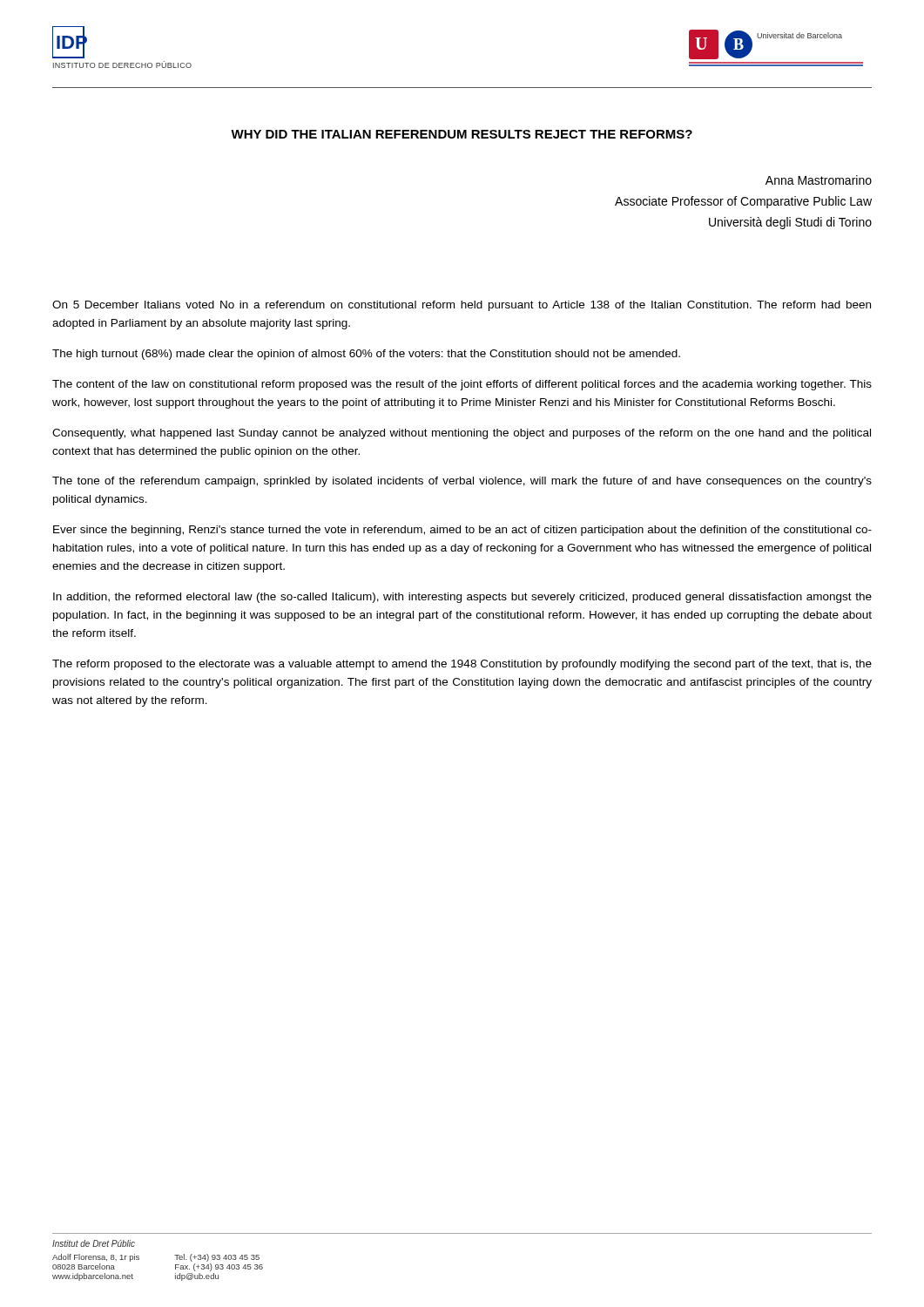Locate the region starting "The reform proposed"

coord(462,682)
